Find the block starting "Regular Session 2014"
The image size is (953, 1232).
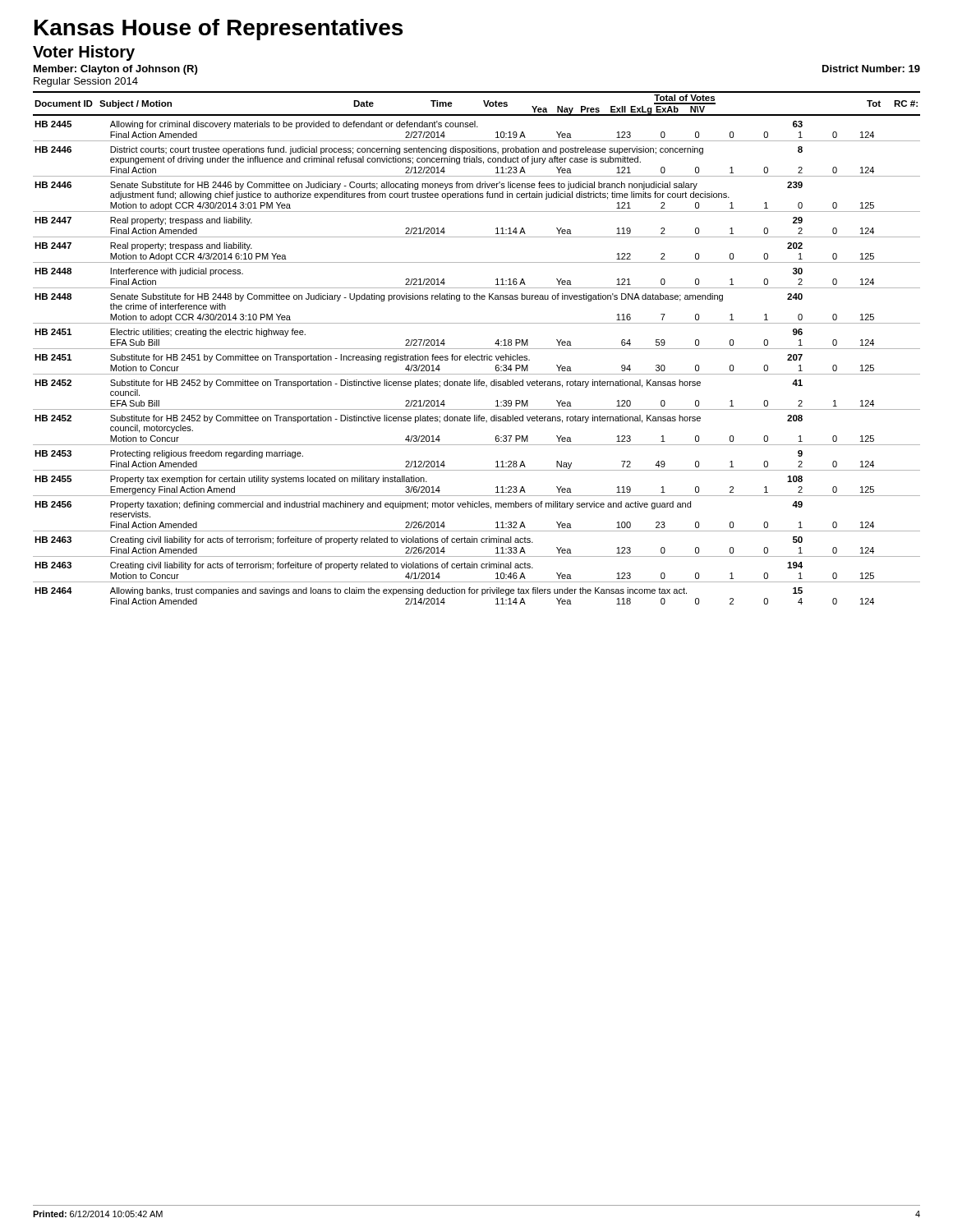tap(85, 81)
